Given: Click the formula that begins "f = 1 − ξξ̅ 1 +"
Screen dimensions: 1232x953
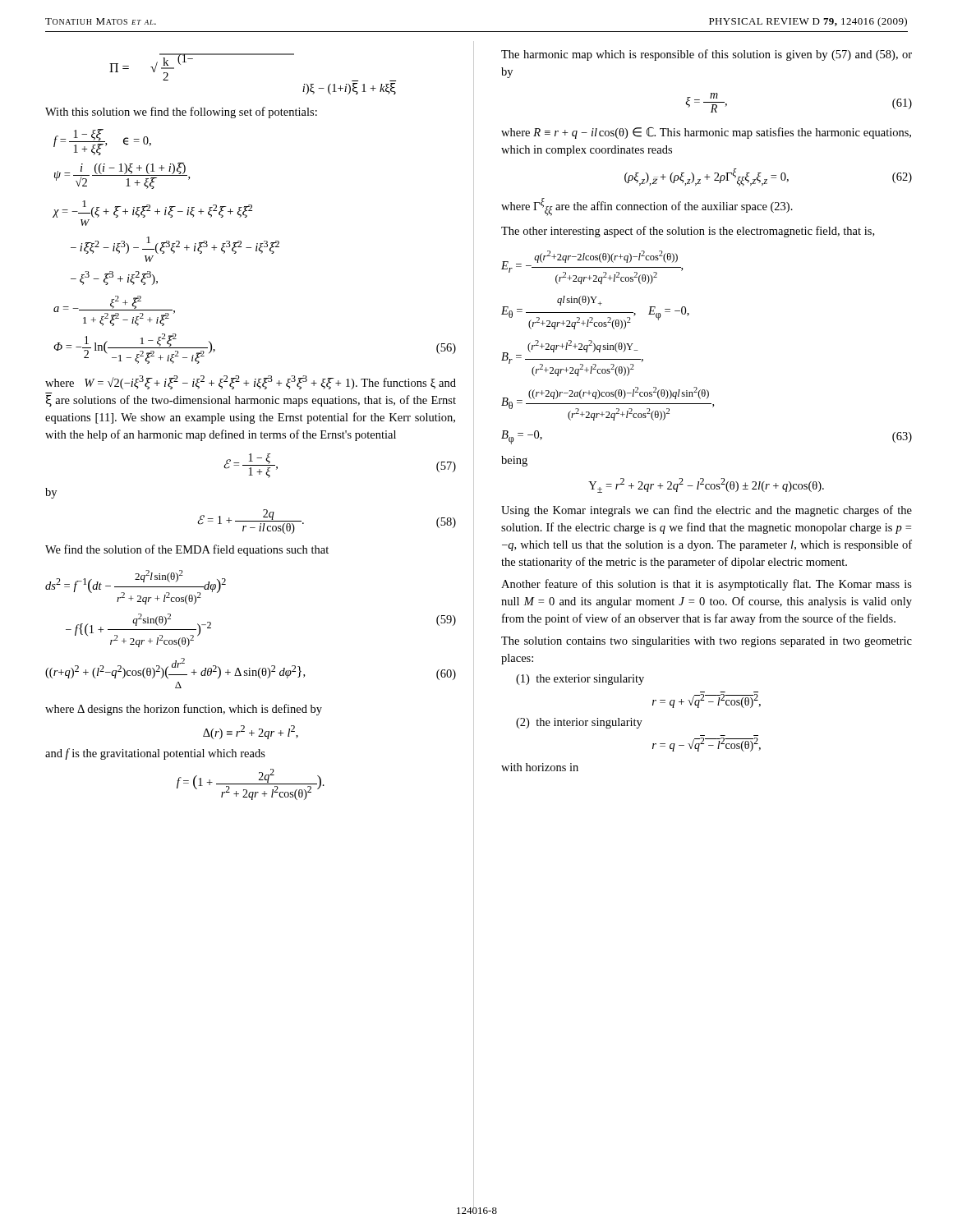Looking at the screenshot, I should 102,142.
